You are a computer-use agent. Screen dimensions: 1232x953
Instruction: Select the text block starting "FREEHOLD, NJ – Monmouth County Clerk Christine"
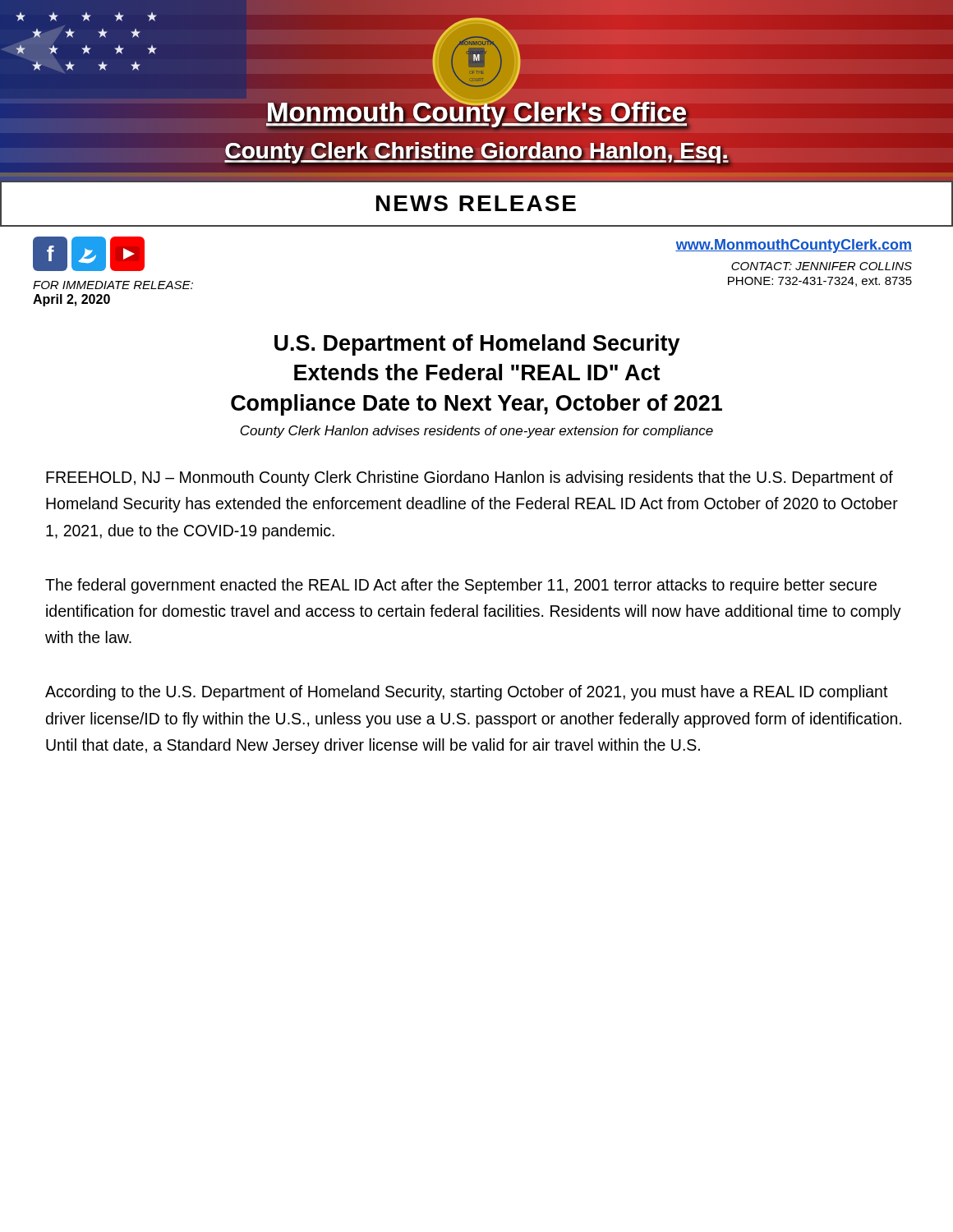[471, 504]
